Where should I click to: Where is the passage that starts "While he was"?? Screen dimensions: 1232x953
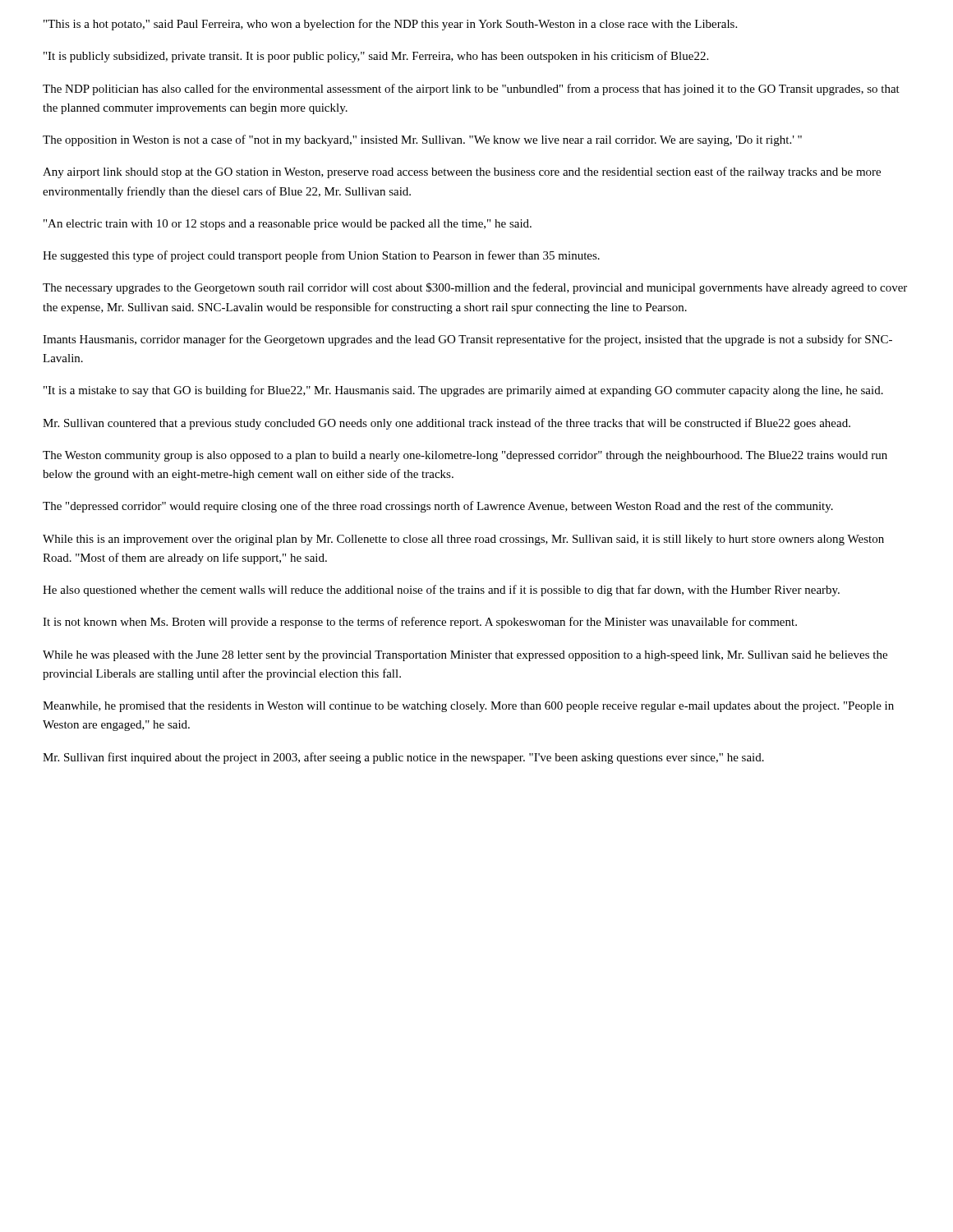click(465, 664)
